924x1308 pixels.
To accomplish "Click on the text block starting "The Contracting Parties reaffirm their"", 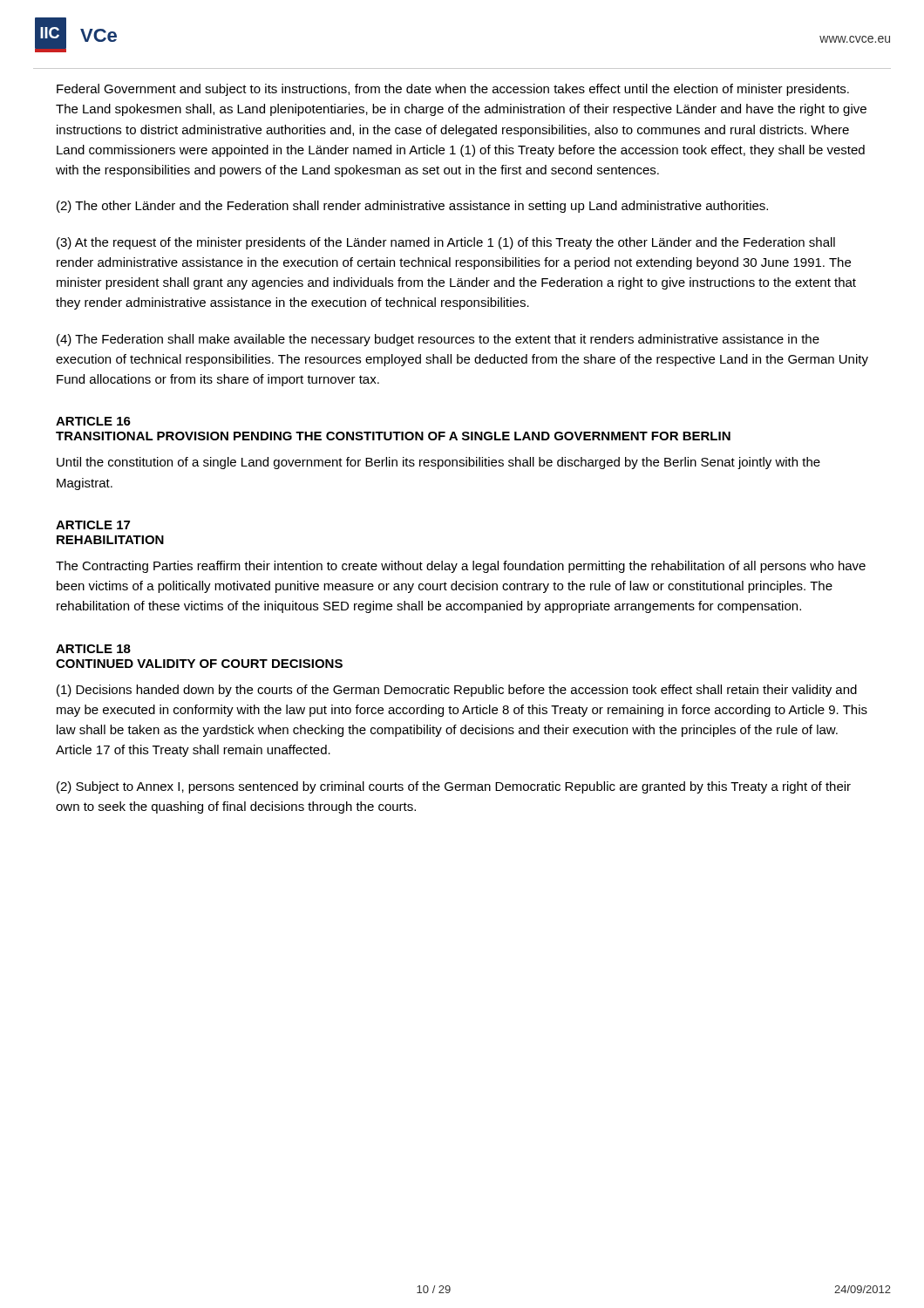I will click(461, 586).
